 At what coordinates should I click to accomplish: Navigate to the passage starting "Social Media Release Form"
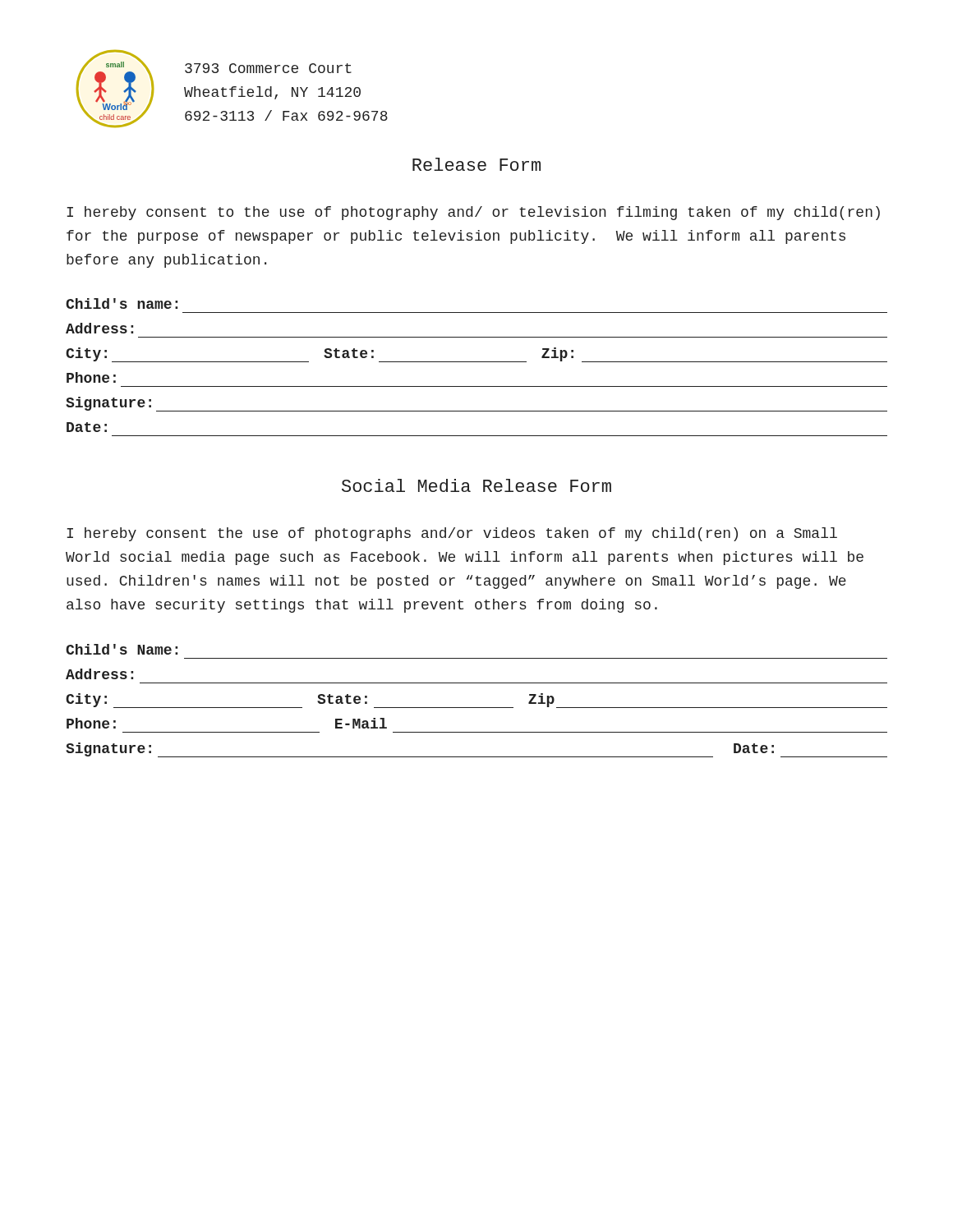pos(476,488)
